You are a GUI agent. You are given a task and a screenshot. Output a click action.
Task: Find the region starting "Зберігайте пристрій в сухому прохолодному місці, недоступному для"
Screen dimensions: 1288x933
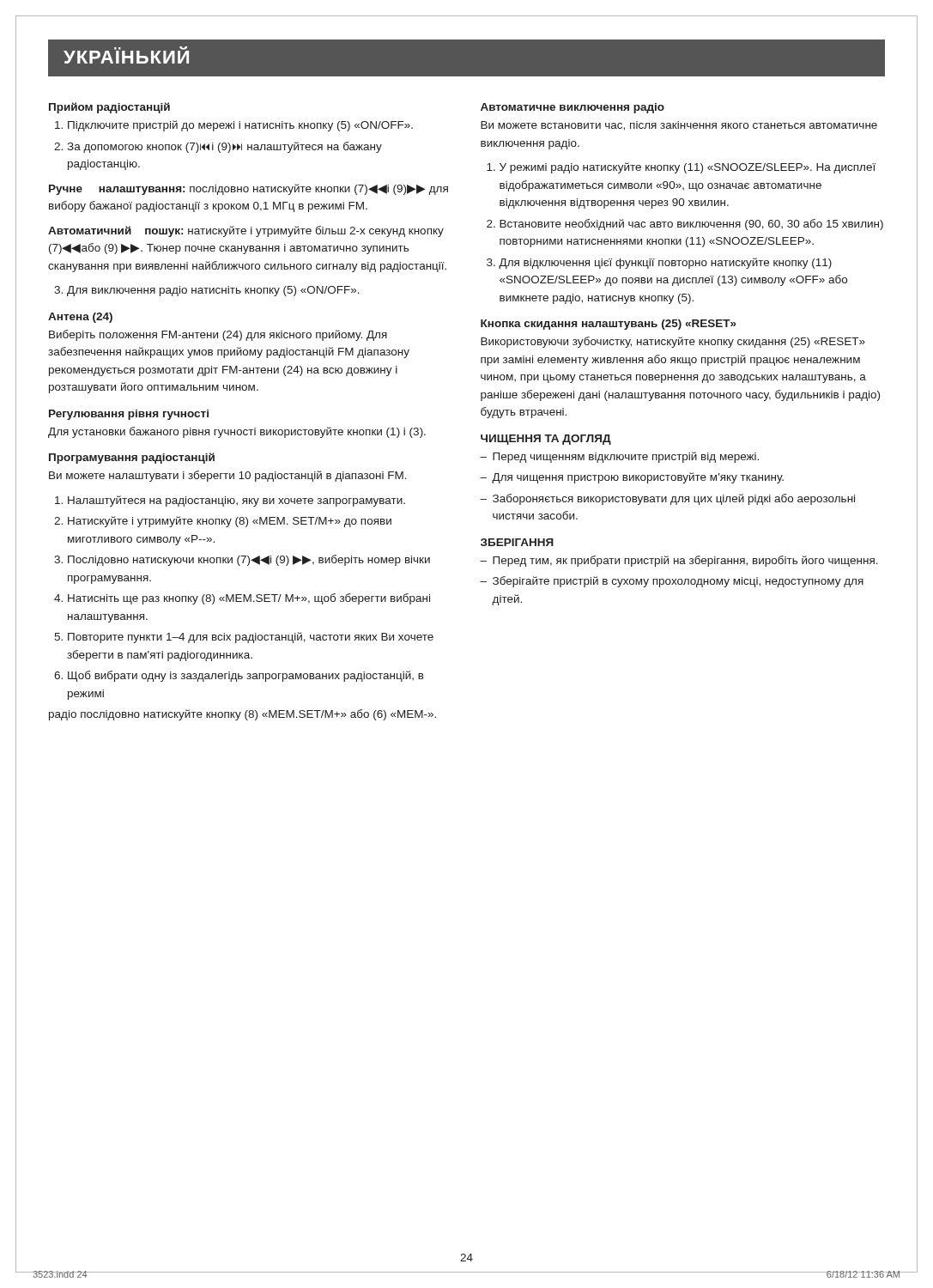(678, 590)
